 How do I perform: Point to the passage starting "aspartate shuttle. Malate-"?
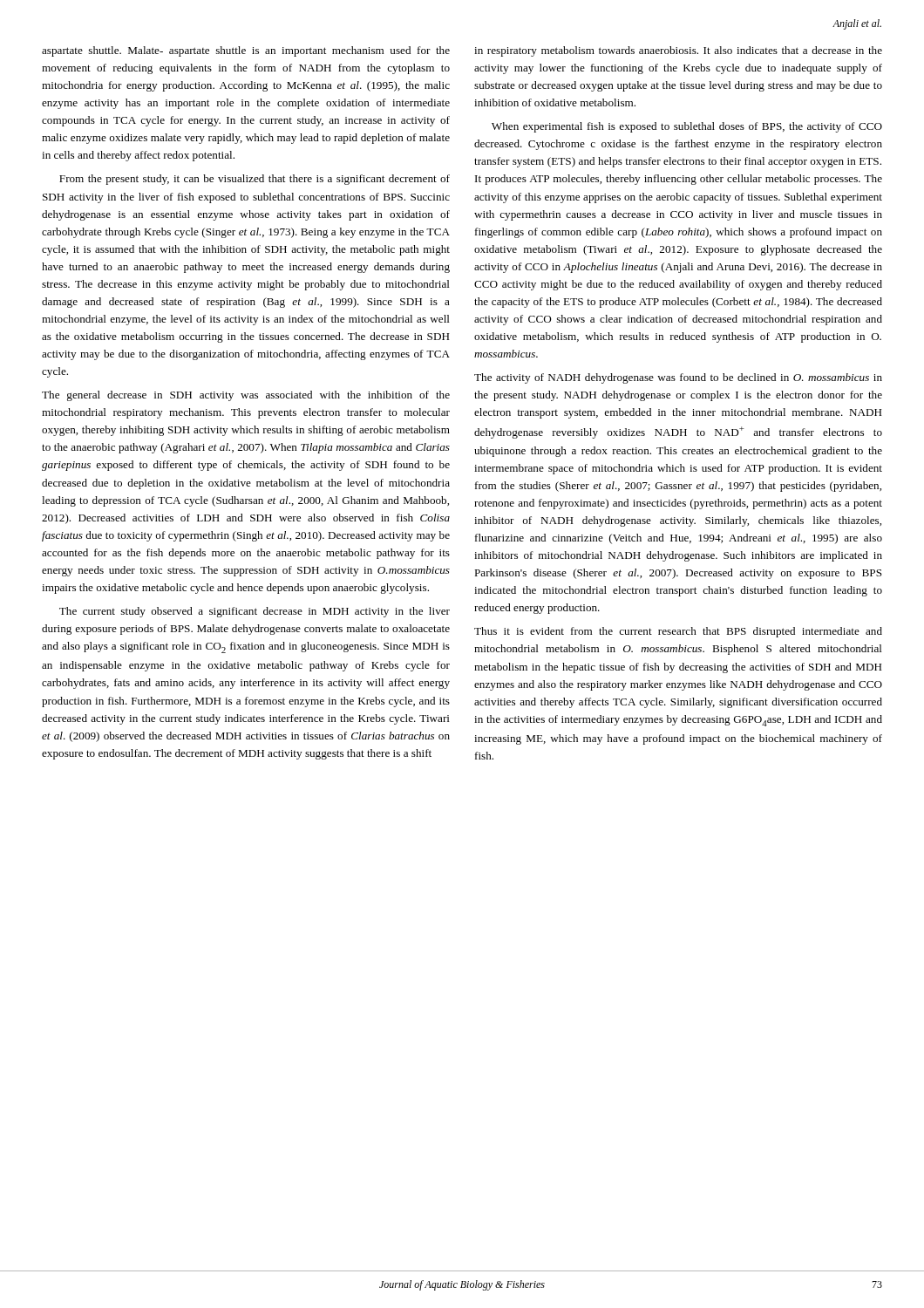[x=246, y=103]
